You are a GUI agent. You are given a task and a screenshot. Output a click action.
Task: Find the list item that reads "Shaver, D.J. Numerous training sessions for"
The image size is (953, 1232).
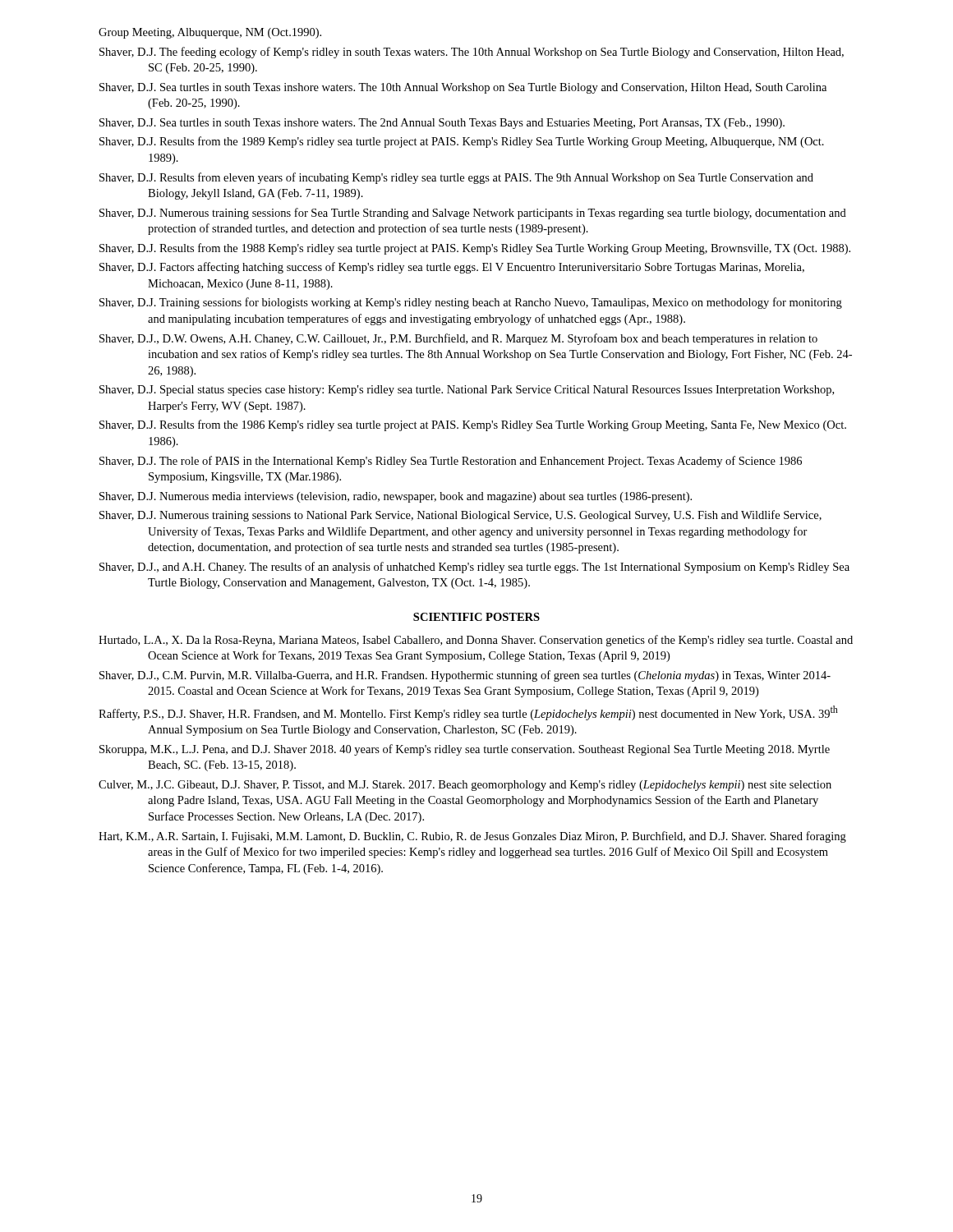[472, 220]
